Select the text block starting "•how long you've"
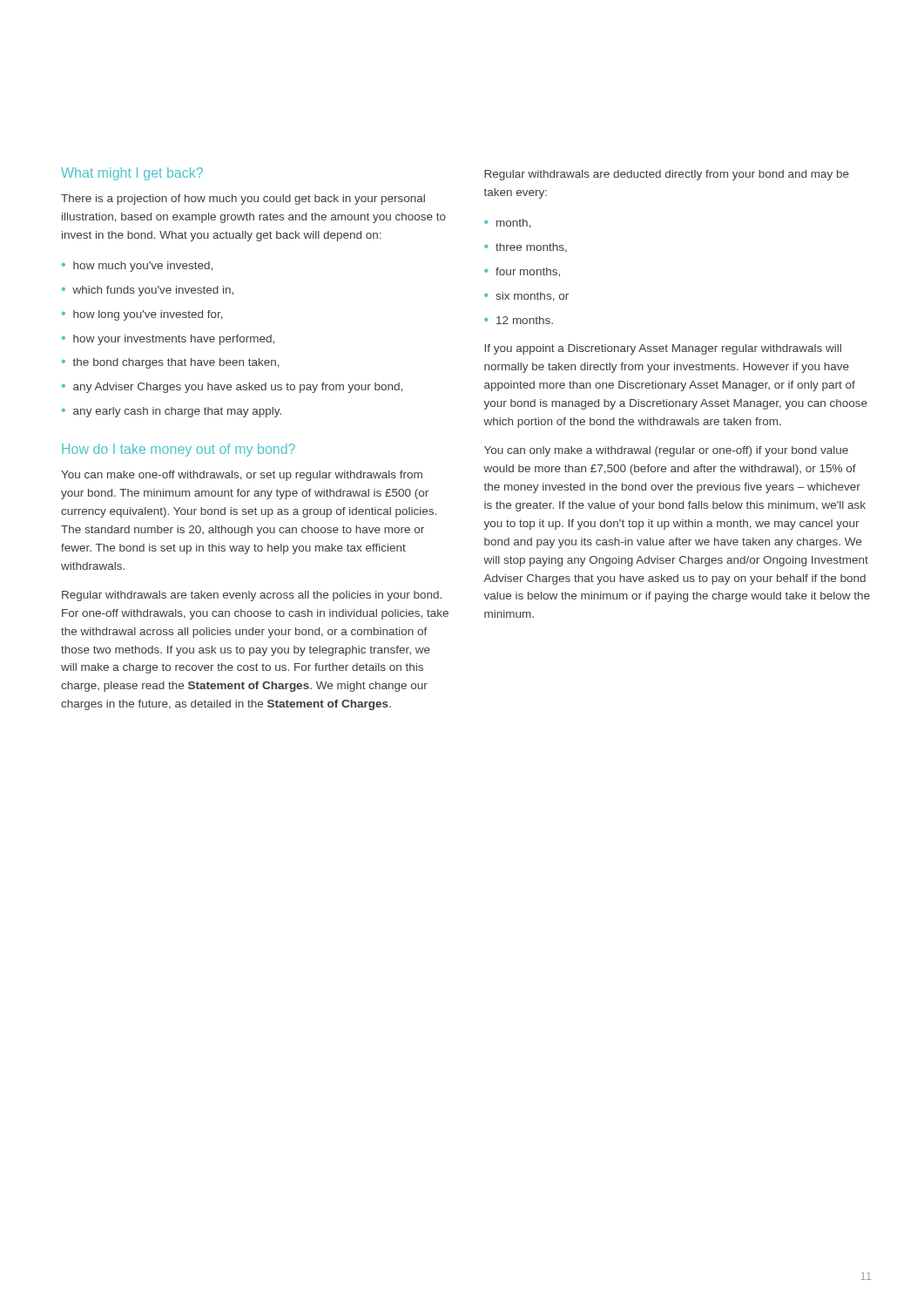 point(142,314)
